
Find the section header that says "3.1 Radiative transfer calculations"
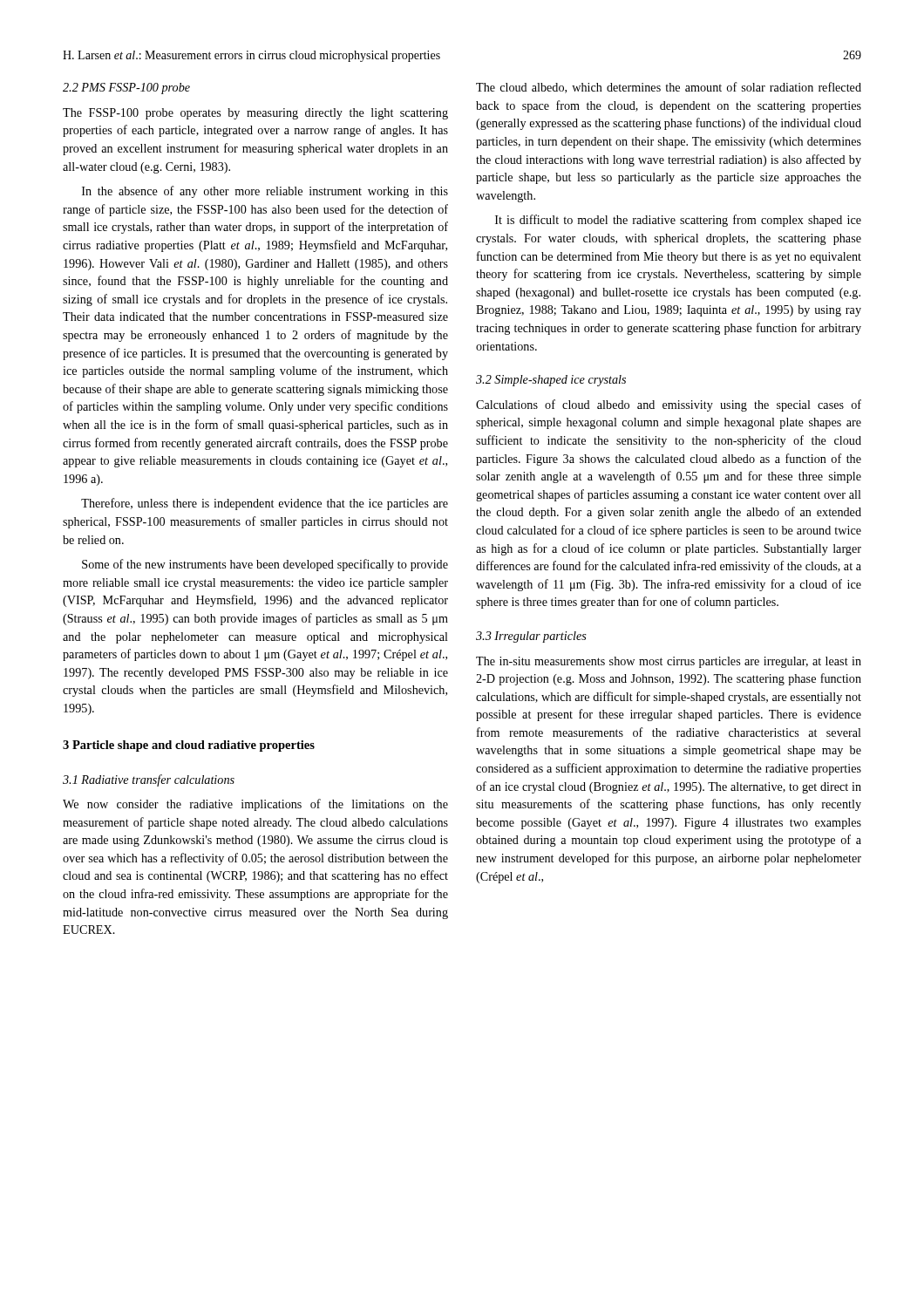tap(149, 779)
